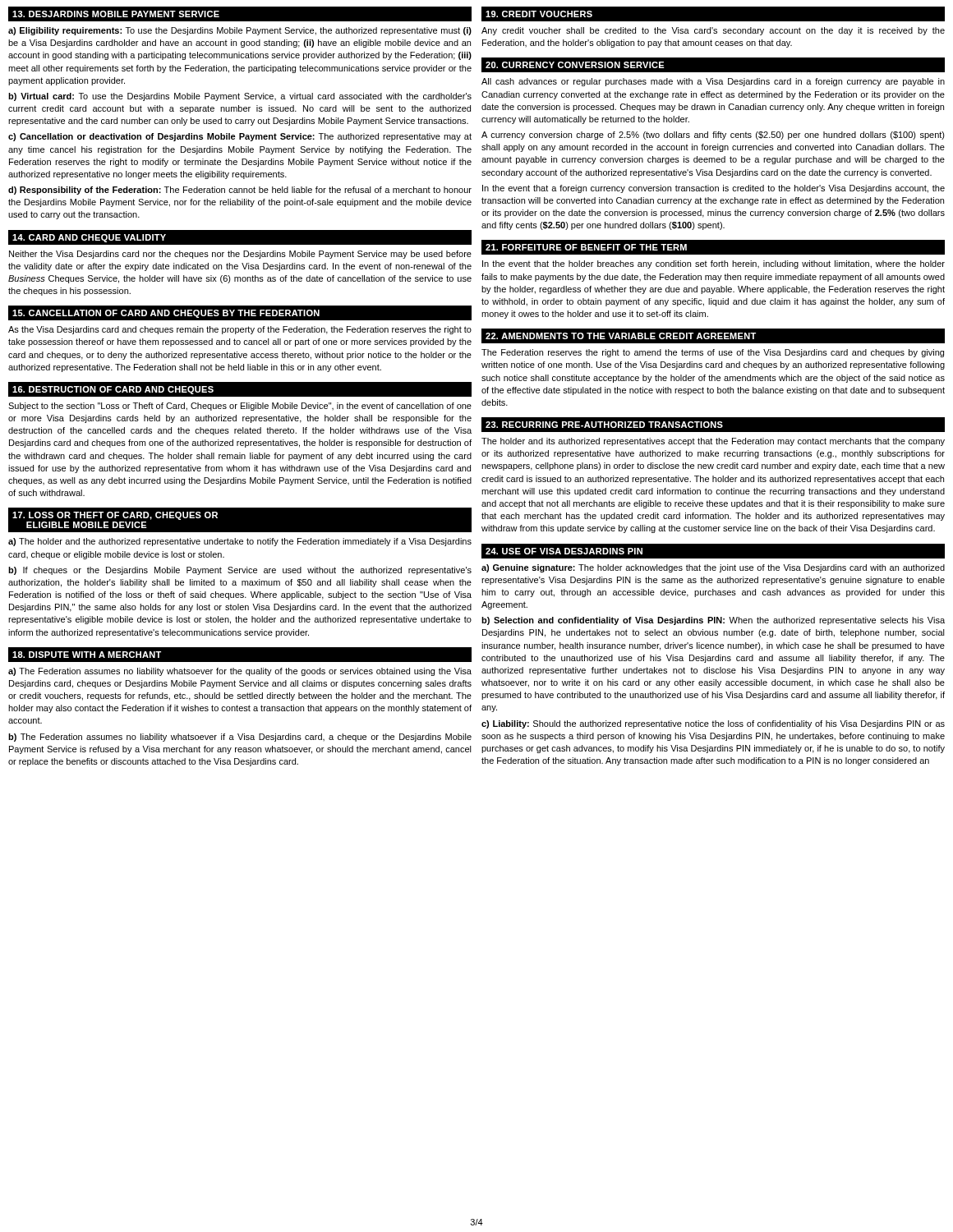Viewport: 953px width, 1232px height.
Task: Locate the text block that reads "The Federation reserves the"
Action: tap(713, 377)
